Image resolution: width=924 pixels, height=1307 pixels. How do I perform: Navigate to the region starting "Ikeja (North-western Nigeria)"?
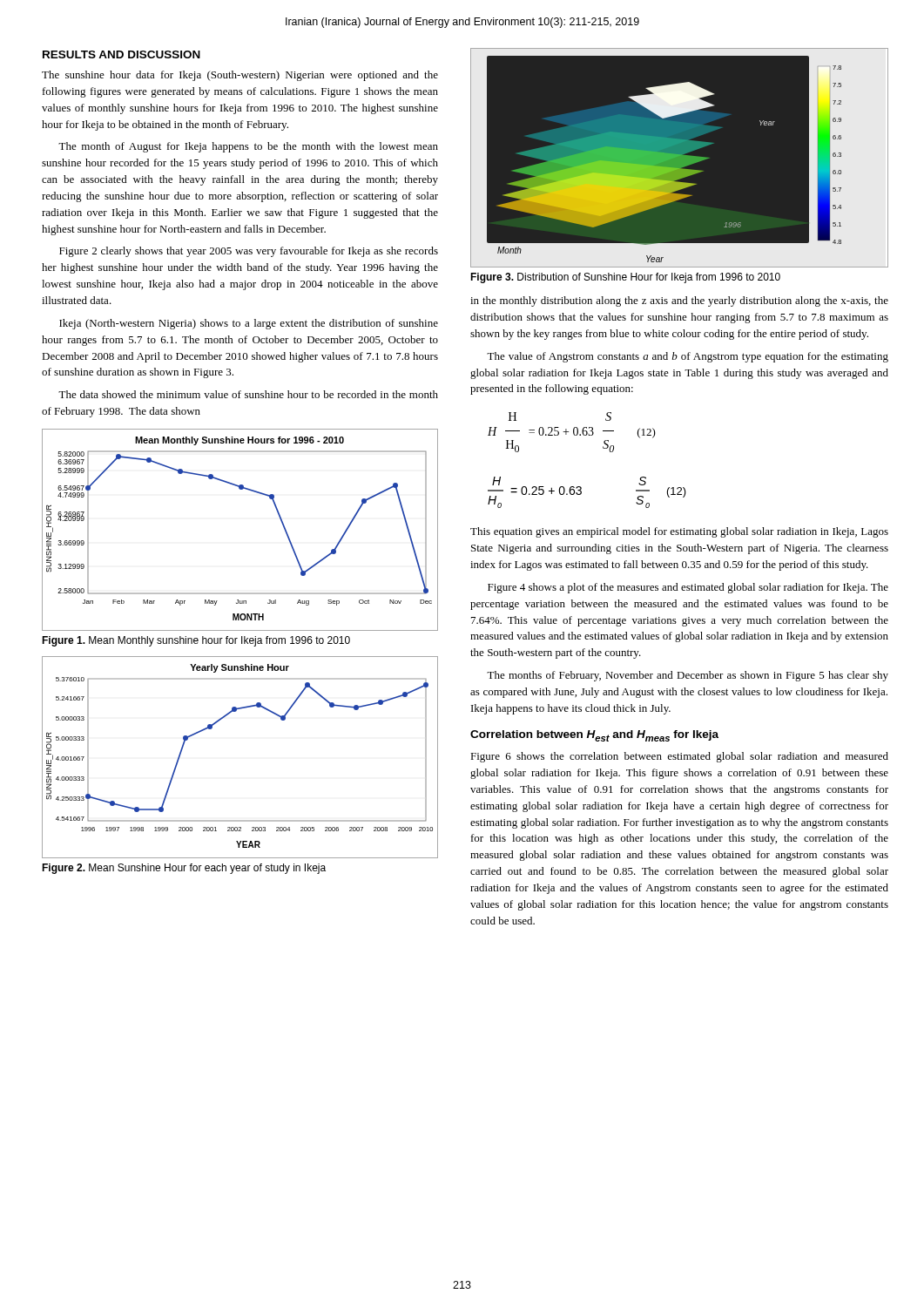coord(240,347)
